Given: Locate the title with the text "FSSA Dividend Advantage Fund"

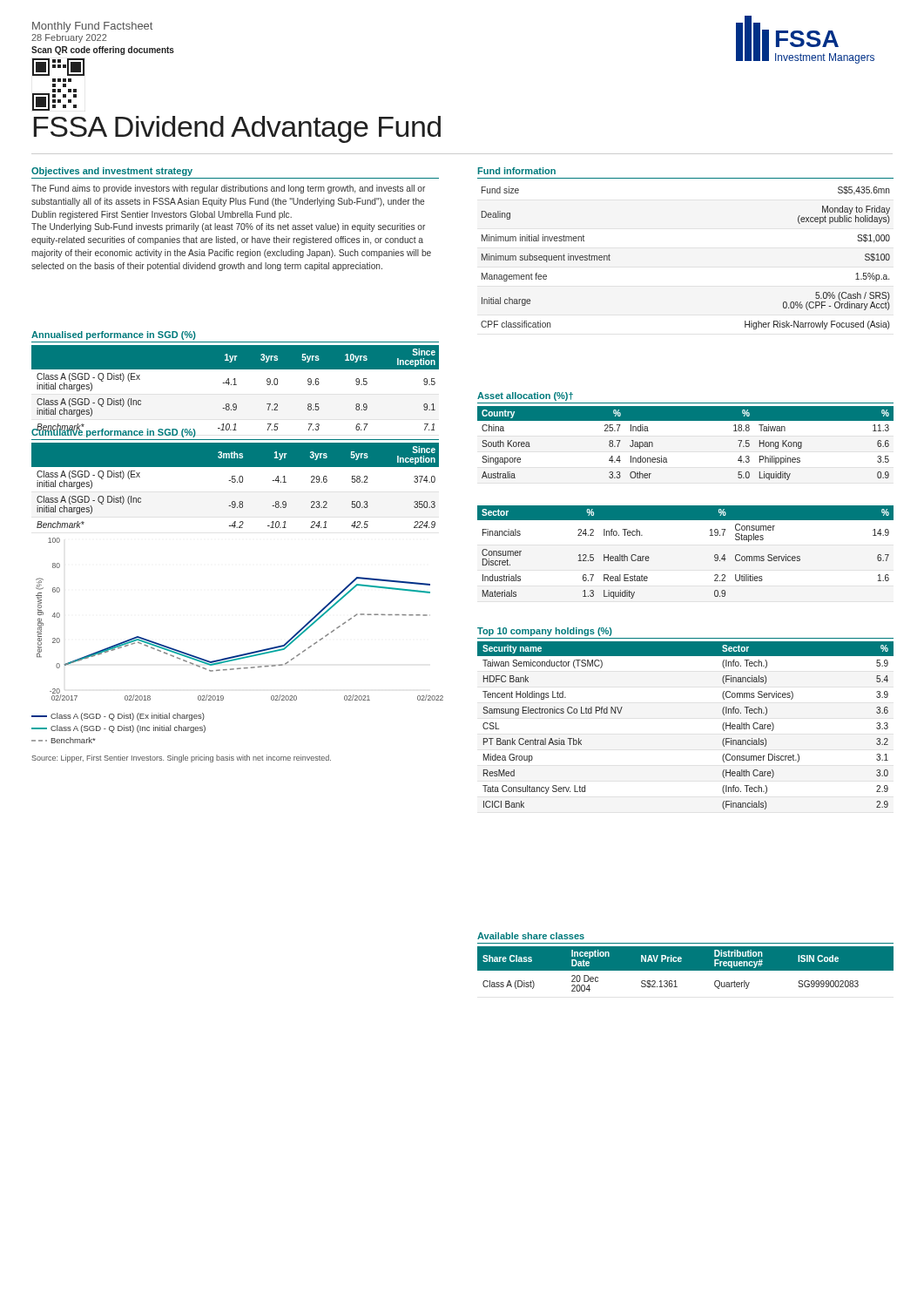Looking at the screenshot, I should (237, 126).
